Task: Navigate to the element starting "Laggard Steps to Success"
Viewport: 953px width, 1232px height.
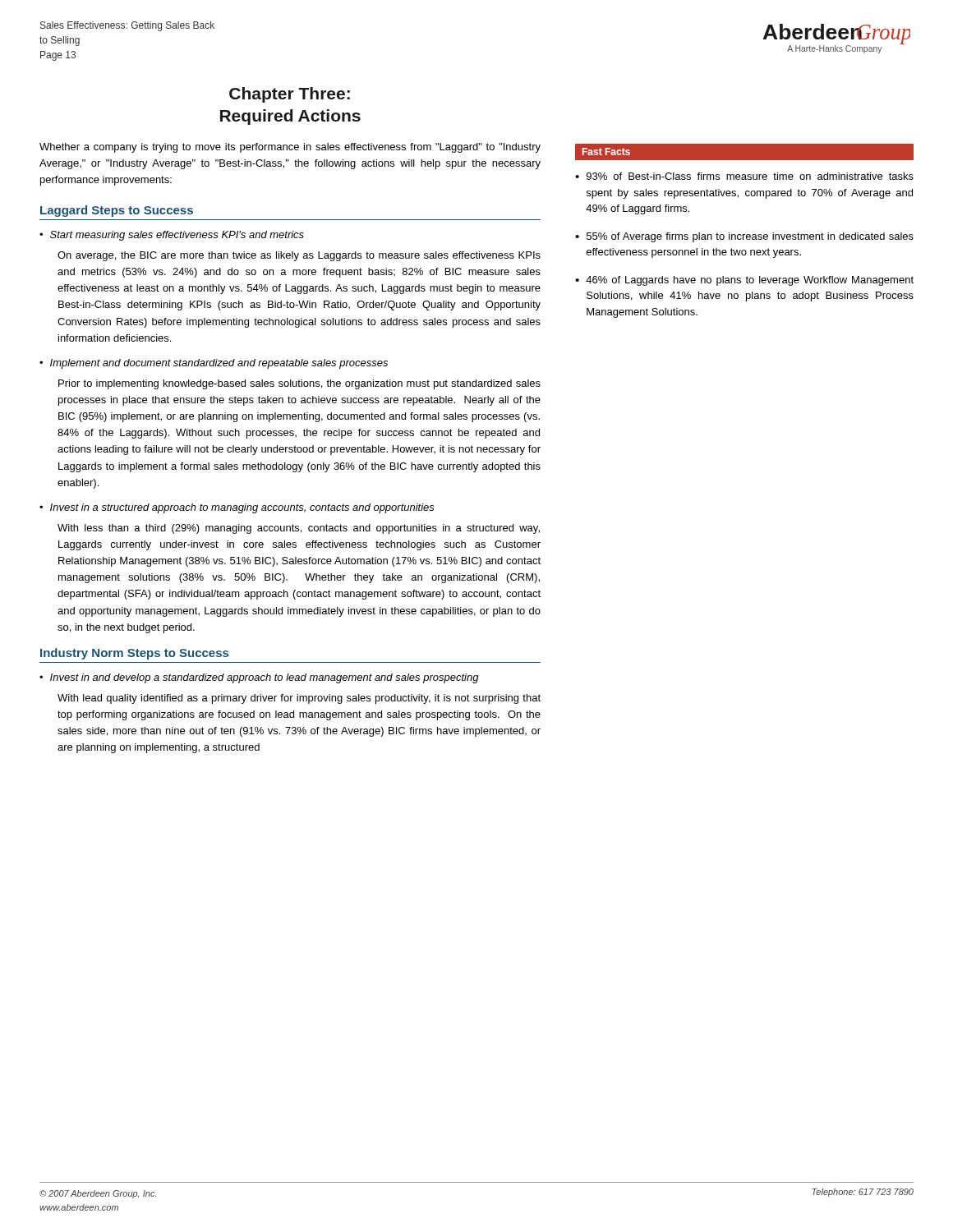Action: tap(117, 210)
